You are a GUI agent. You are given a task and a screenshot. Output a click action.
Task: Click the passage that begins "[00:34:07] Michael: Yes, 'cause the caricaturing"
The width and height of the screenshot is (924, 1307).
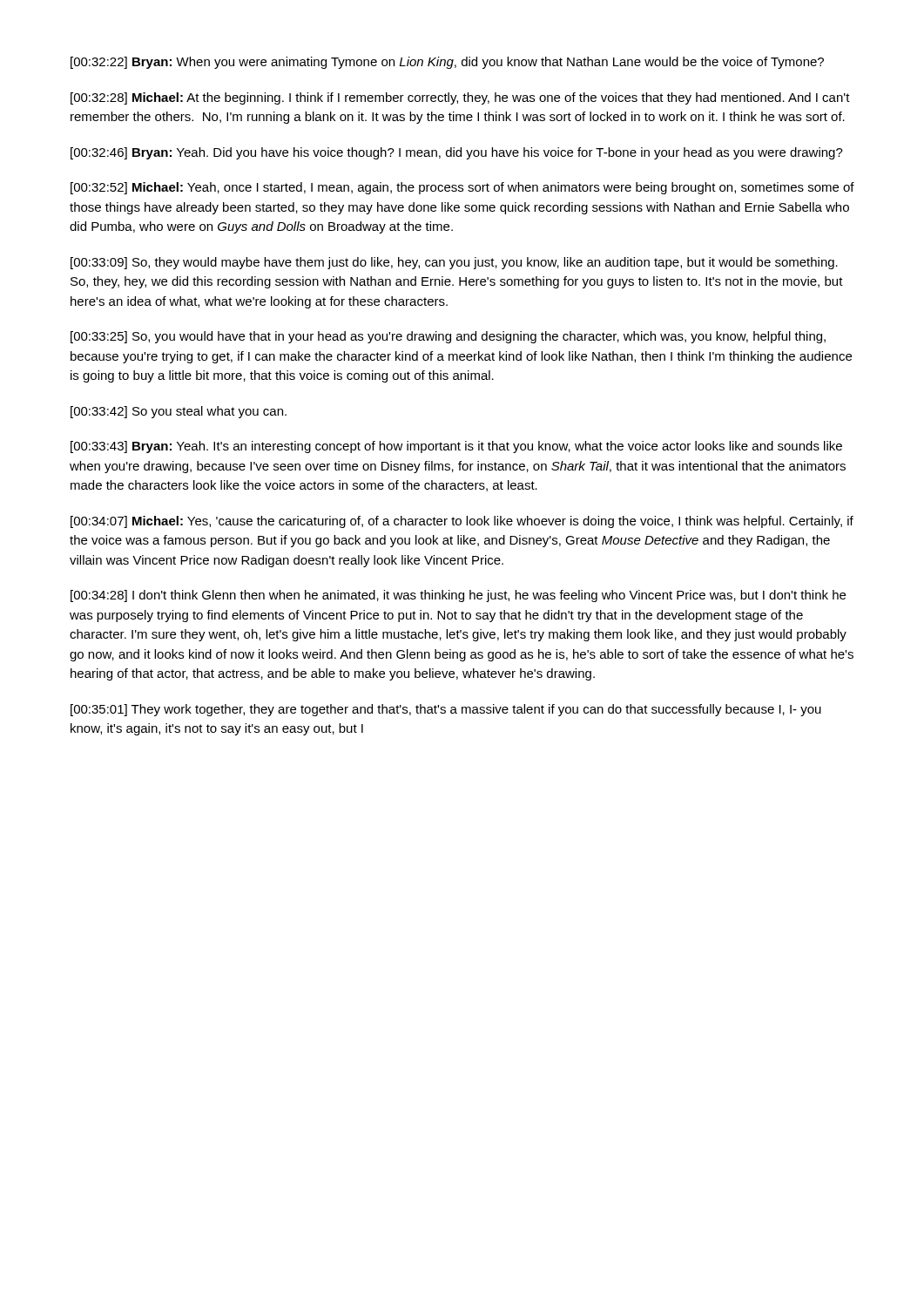click(461, 540)
